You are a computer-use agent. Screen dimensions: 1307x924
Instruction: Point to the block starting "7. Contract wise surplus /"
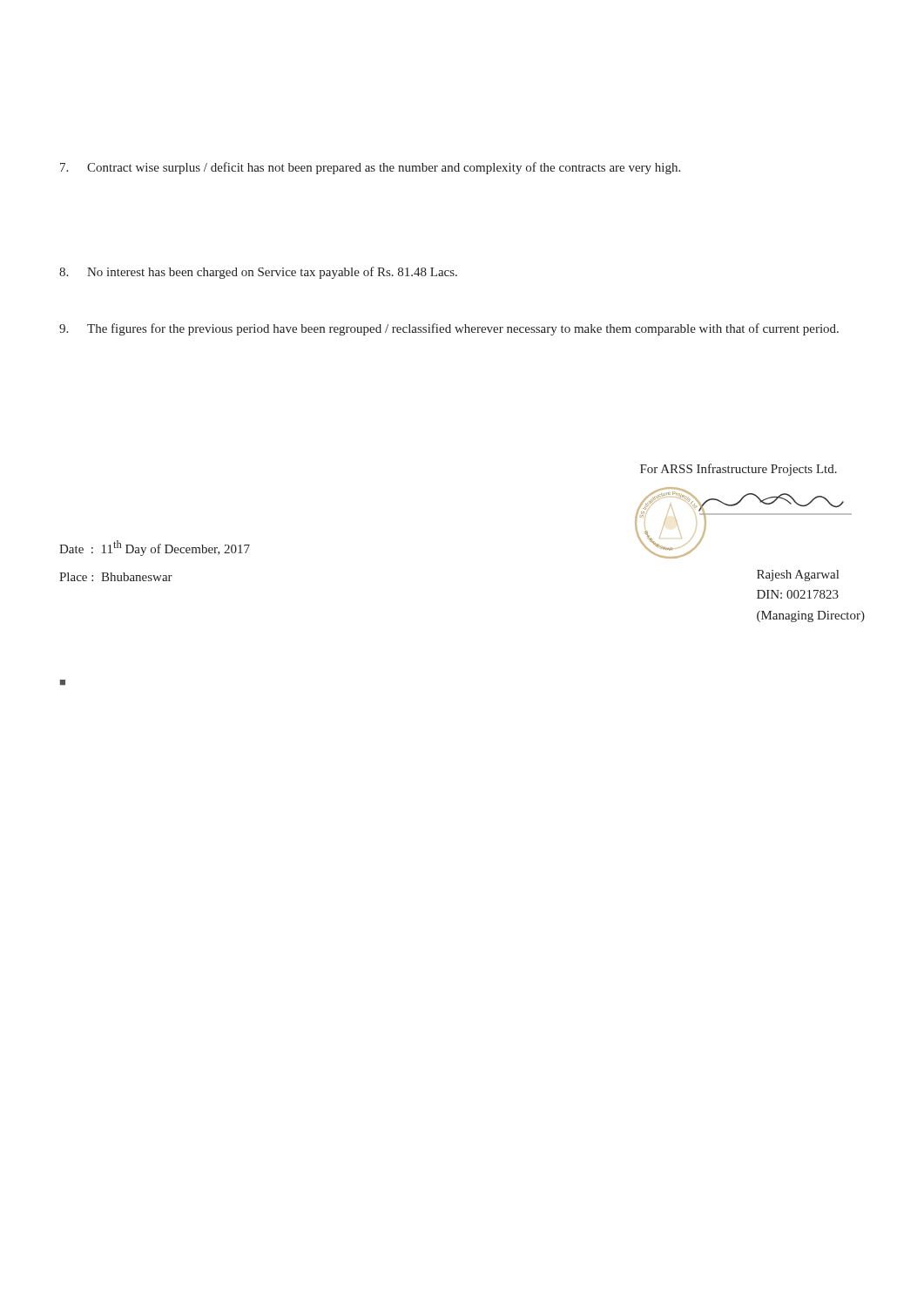click(x=462, y=167)
